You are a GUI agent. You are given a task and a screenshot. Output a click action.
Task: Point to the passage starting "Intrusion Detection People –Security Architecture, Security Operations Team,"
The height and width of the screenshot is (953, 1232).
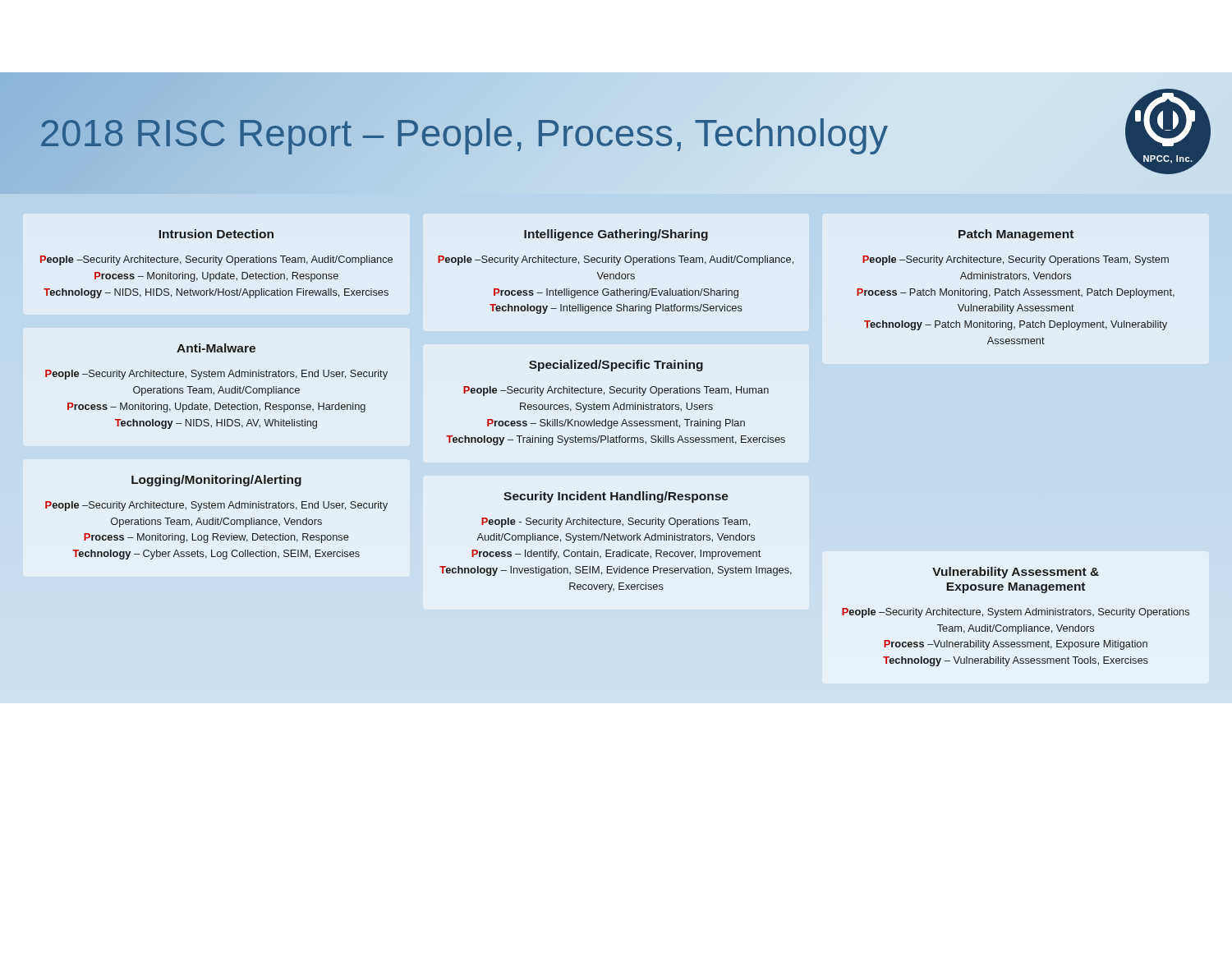pos(216,264)
